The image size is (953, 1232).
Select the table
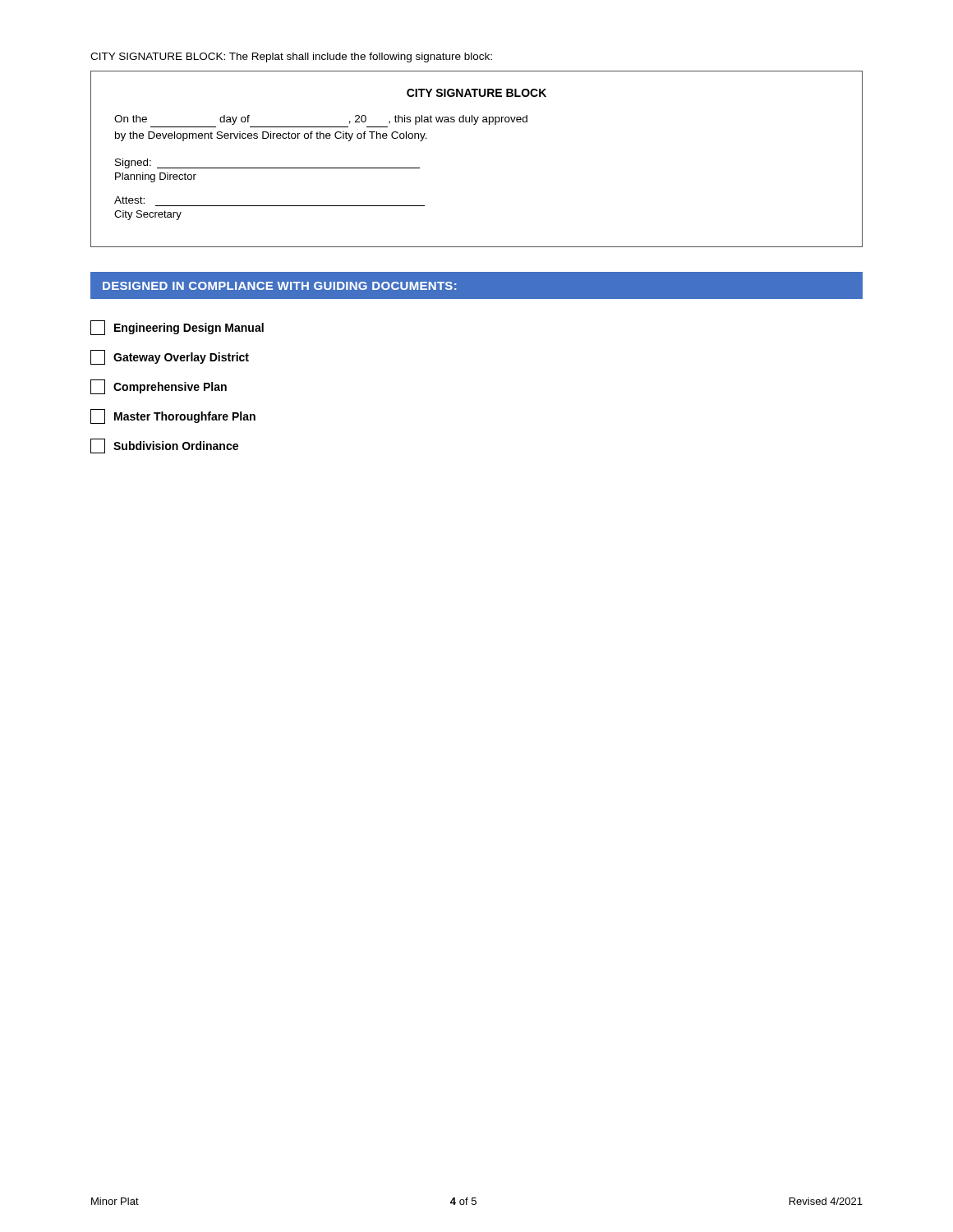click(x=476, y=159)
